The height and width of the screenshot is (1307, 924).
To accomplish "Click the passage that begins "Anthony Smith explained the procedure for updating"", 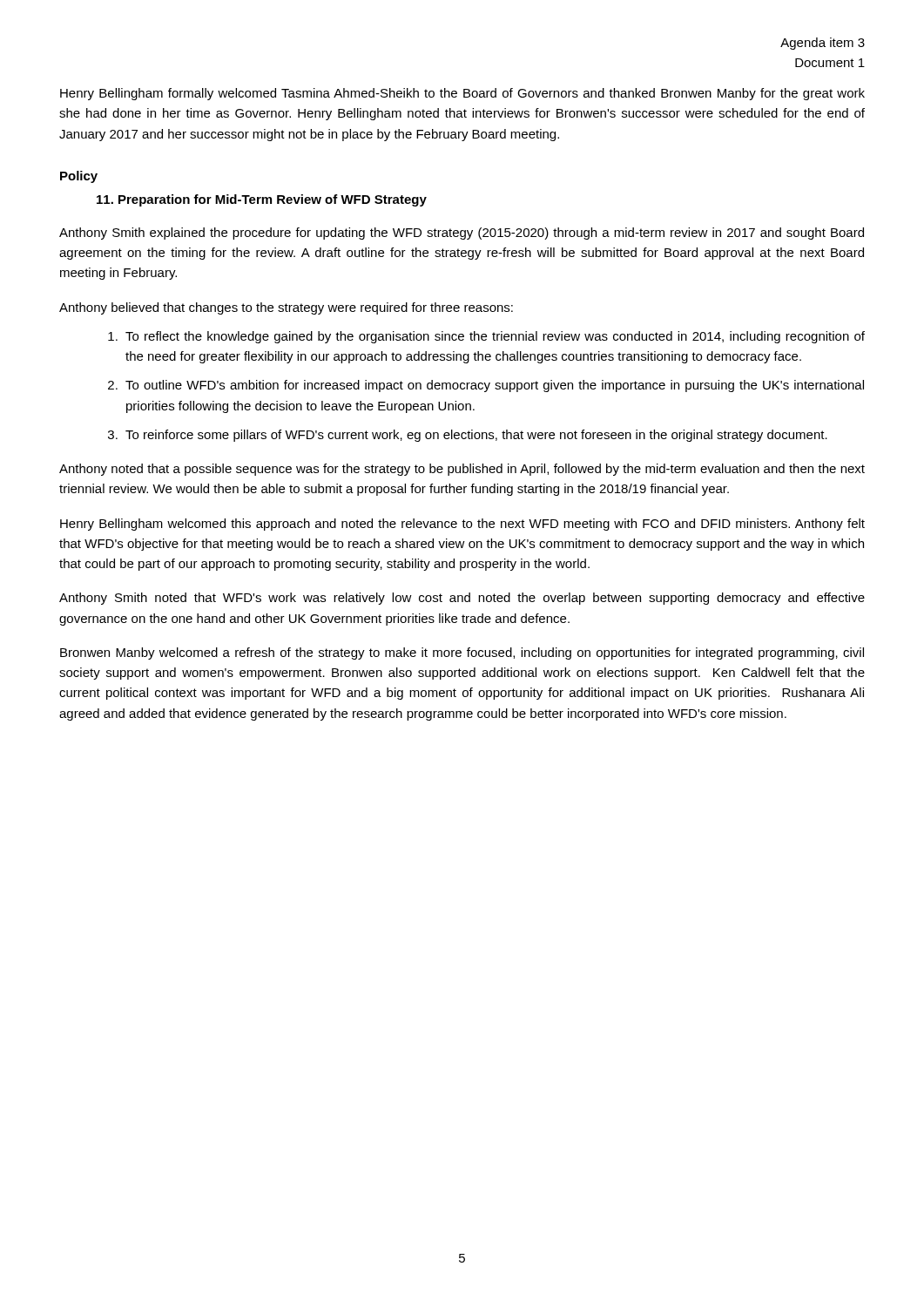I will pyautogui.click(x=462, y=252).
